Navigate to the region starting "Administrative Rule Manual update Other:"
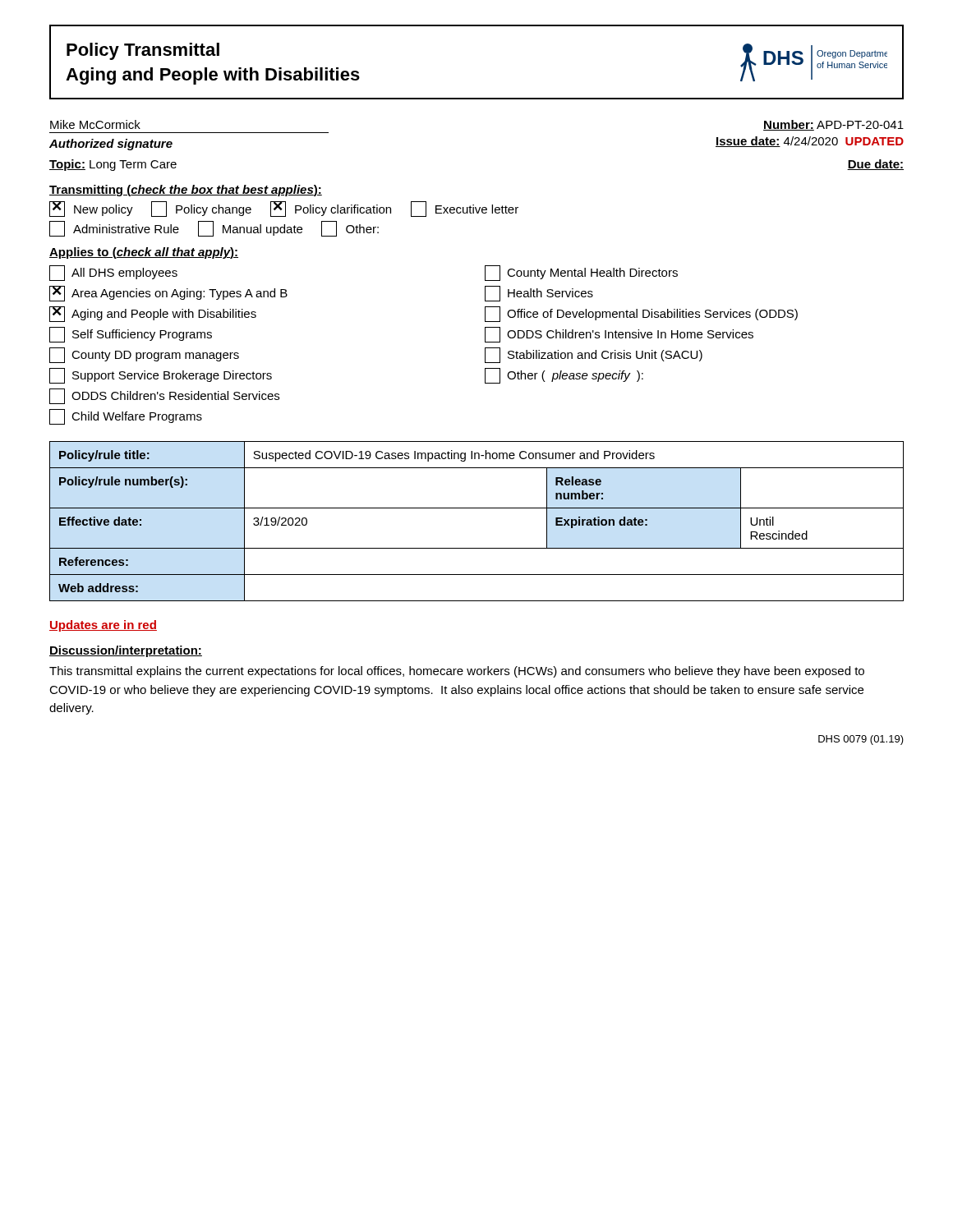The height and width of the screenshot is (1232, 953). coord(214,229)
